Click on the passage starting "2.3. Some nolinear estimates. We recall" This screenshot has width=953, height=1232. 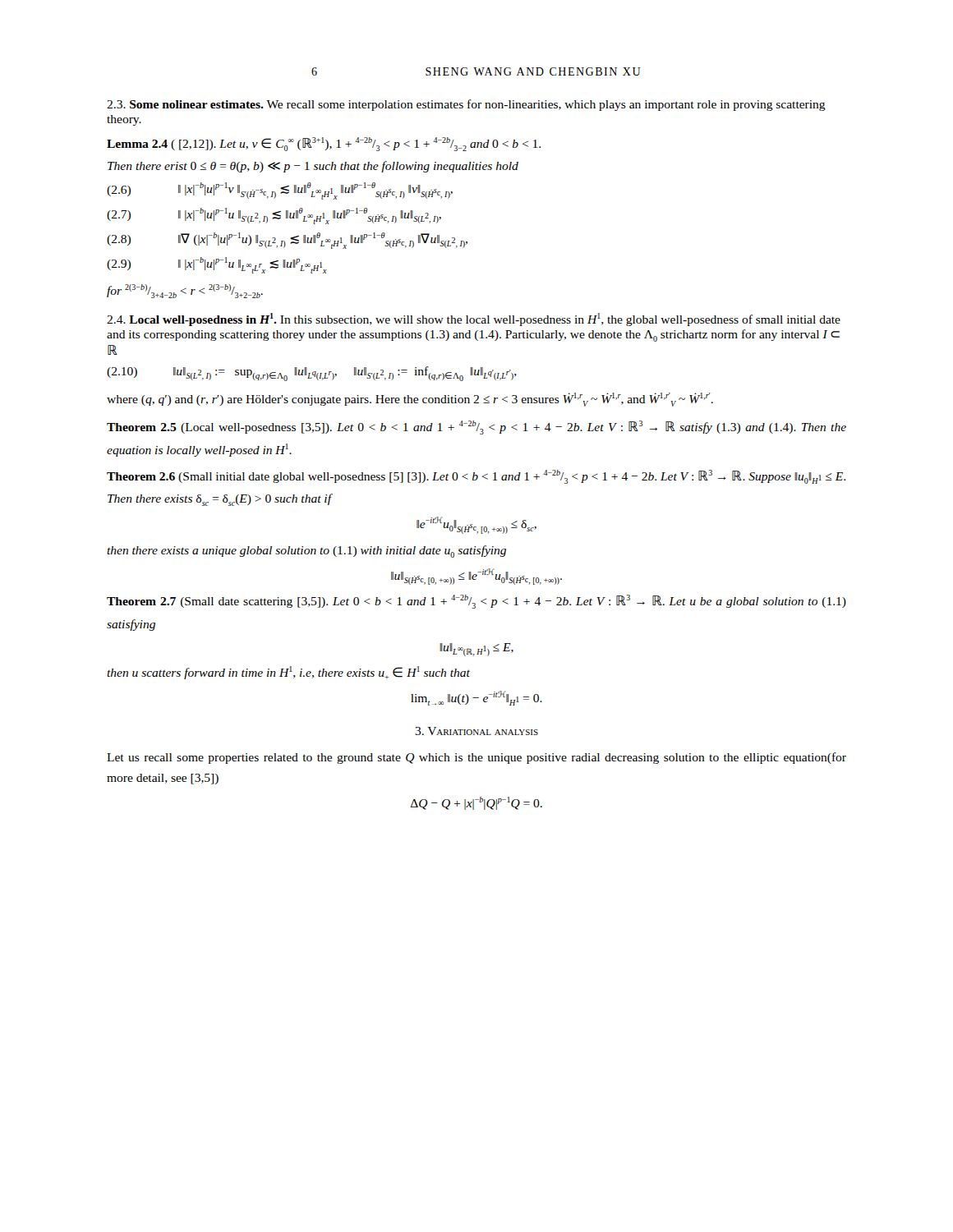coord(466,111)
